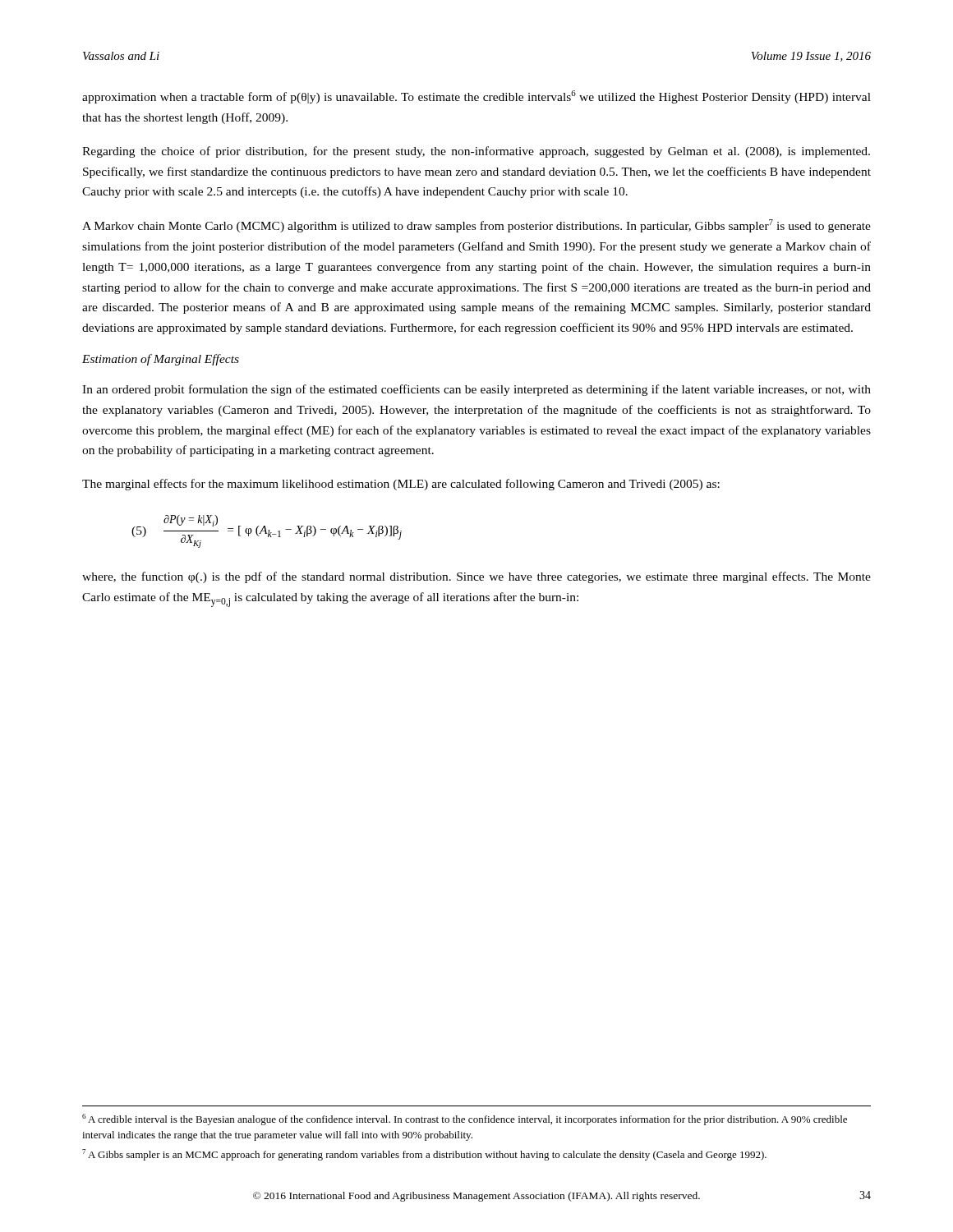Find the text block with the text "A Markov chain Monte Carlo (MCMC)"
Screen dimensions: 1232x953
[476, 276]
